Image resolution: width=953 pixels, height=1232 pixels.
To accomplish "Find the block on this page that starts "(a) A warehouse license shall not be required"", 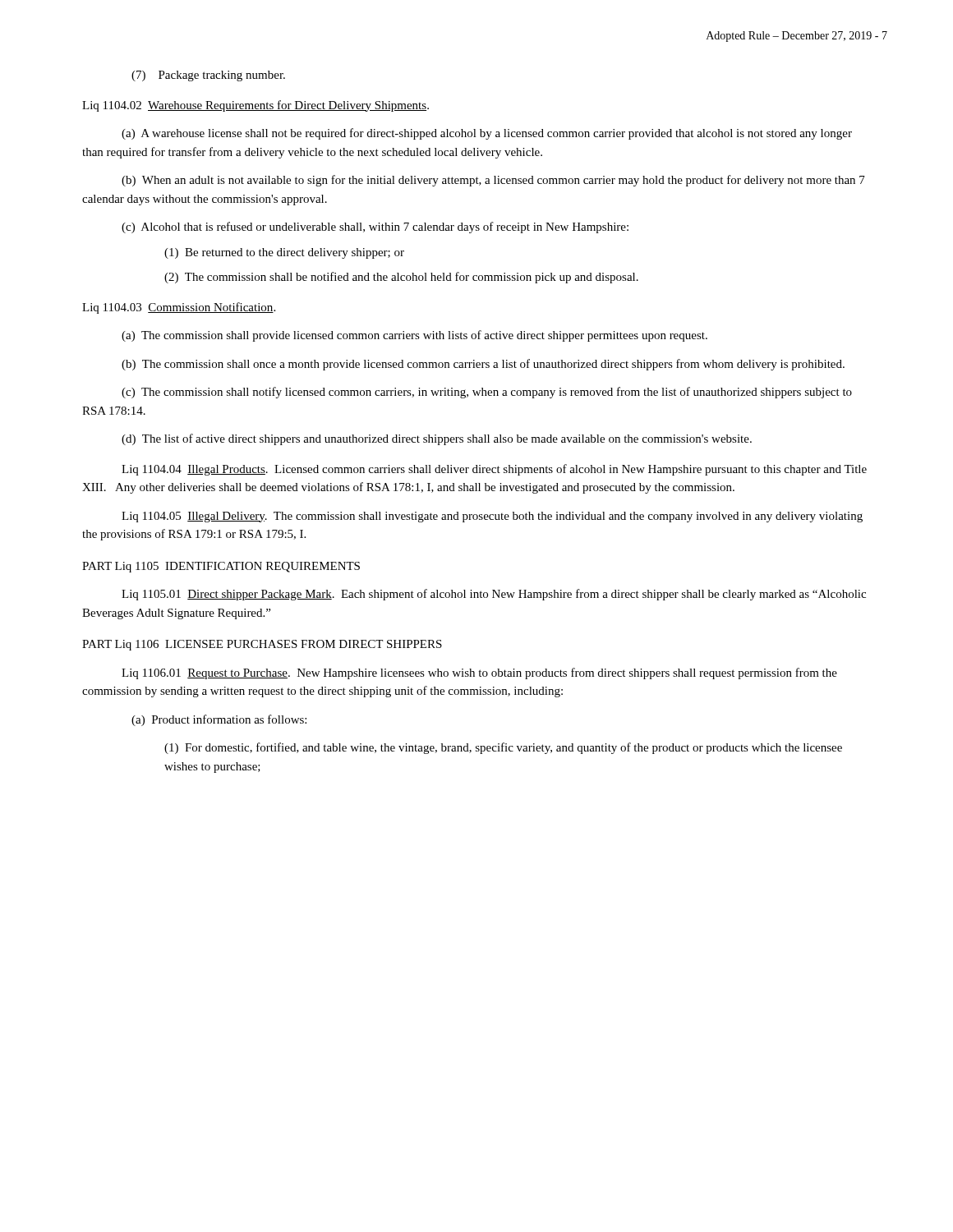I will coord(467,142).
